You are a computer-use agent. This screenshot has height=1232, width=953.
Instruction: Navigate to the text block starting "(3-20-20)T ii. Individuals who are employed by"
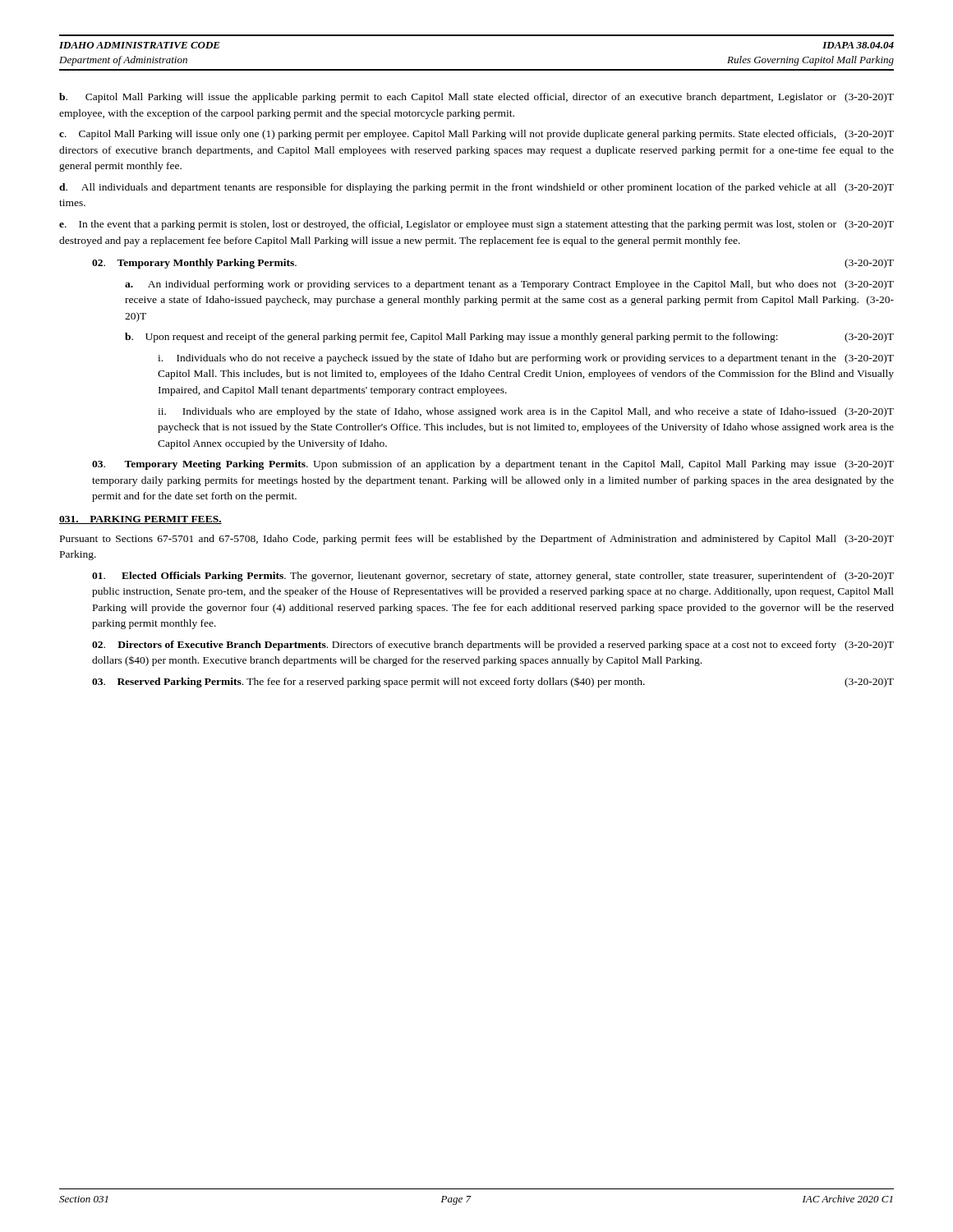click(526, 426)
